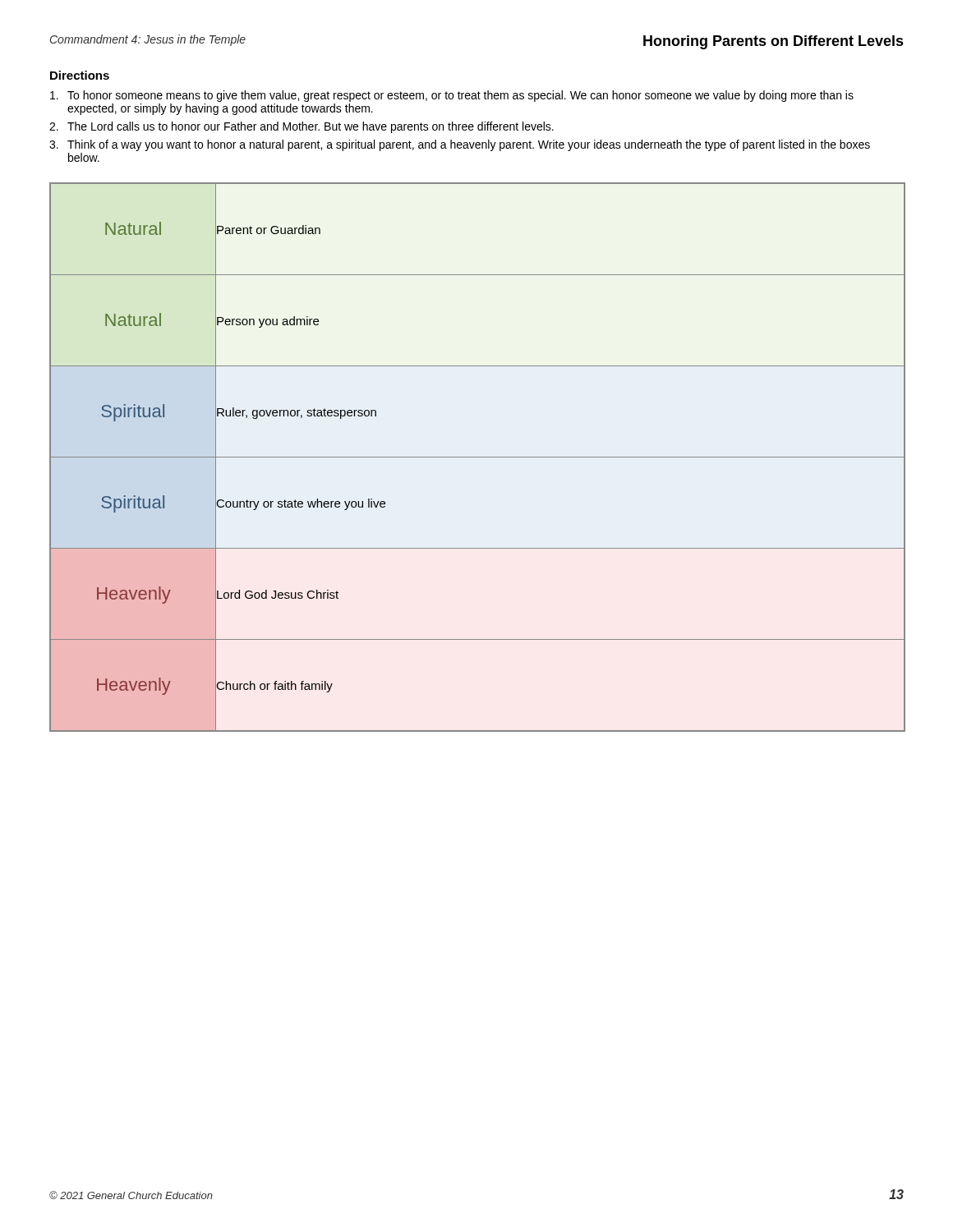Locate the text "Honoring Parents on Different Levels"
The width and height of the screenshot is (953, 1232).
click(773, 41)
